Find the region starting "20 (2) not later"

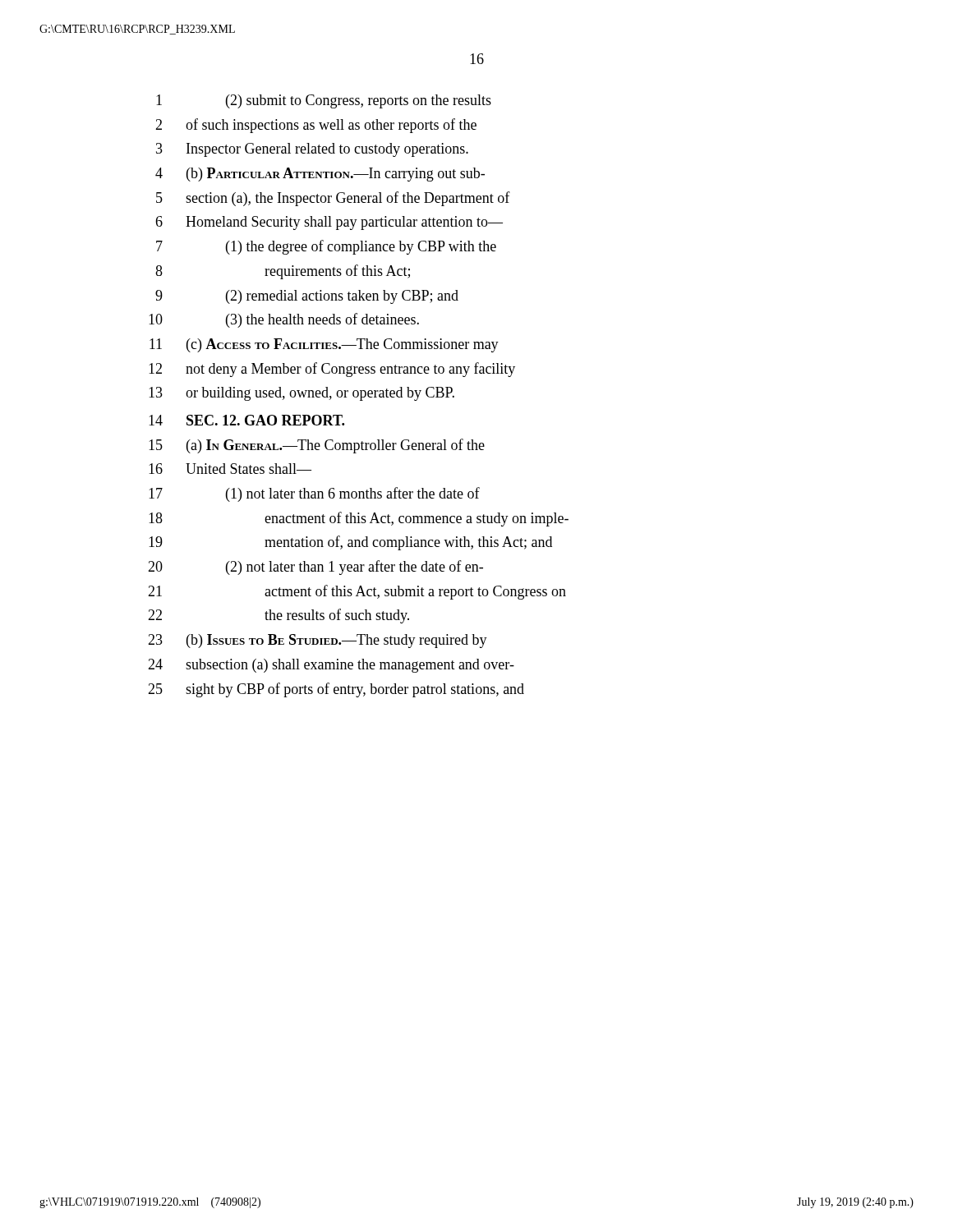coord(315,568)
